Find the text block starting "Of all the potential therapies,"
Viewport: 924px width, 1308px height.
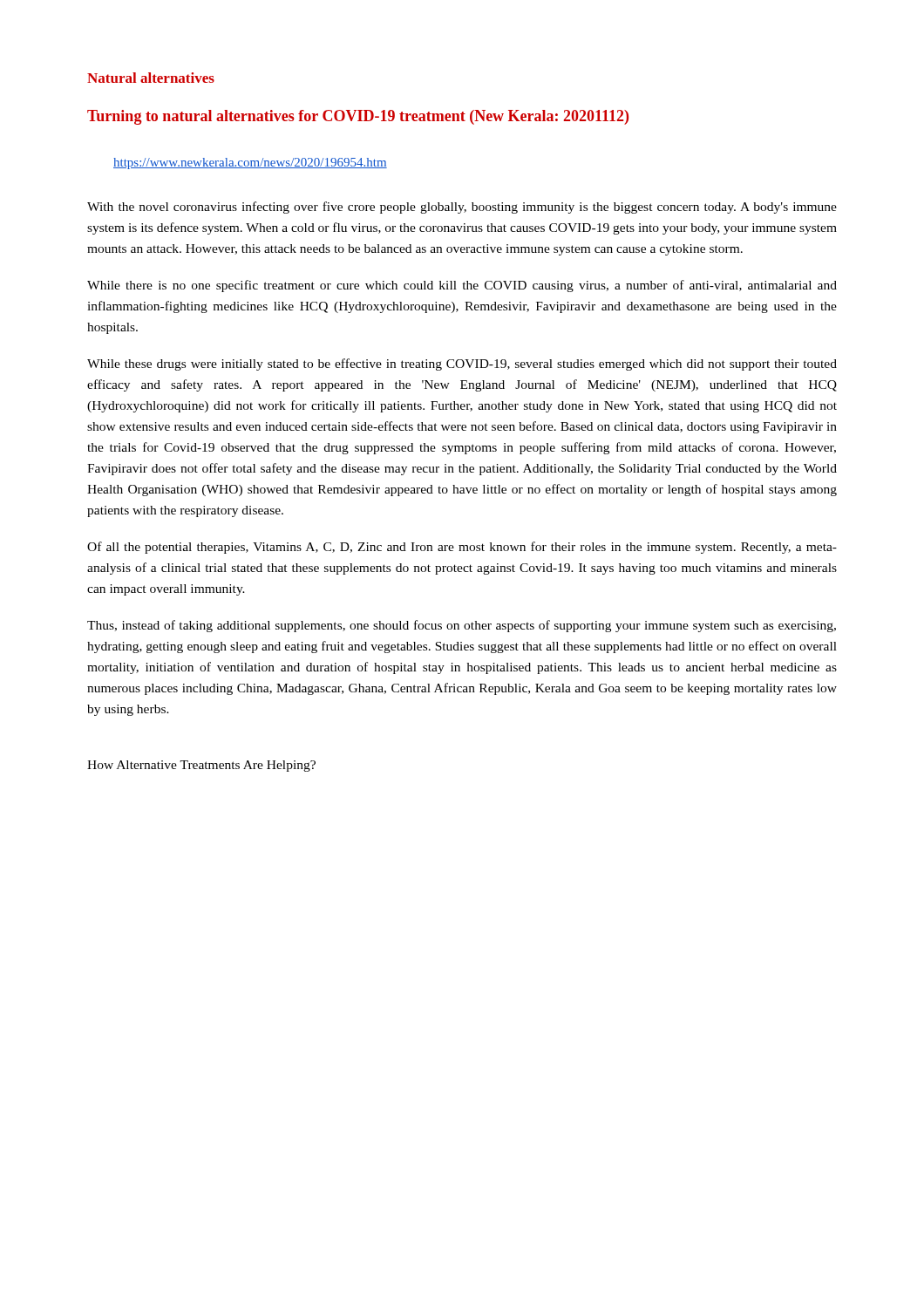[462, 567]
